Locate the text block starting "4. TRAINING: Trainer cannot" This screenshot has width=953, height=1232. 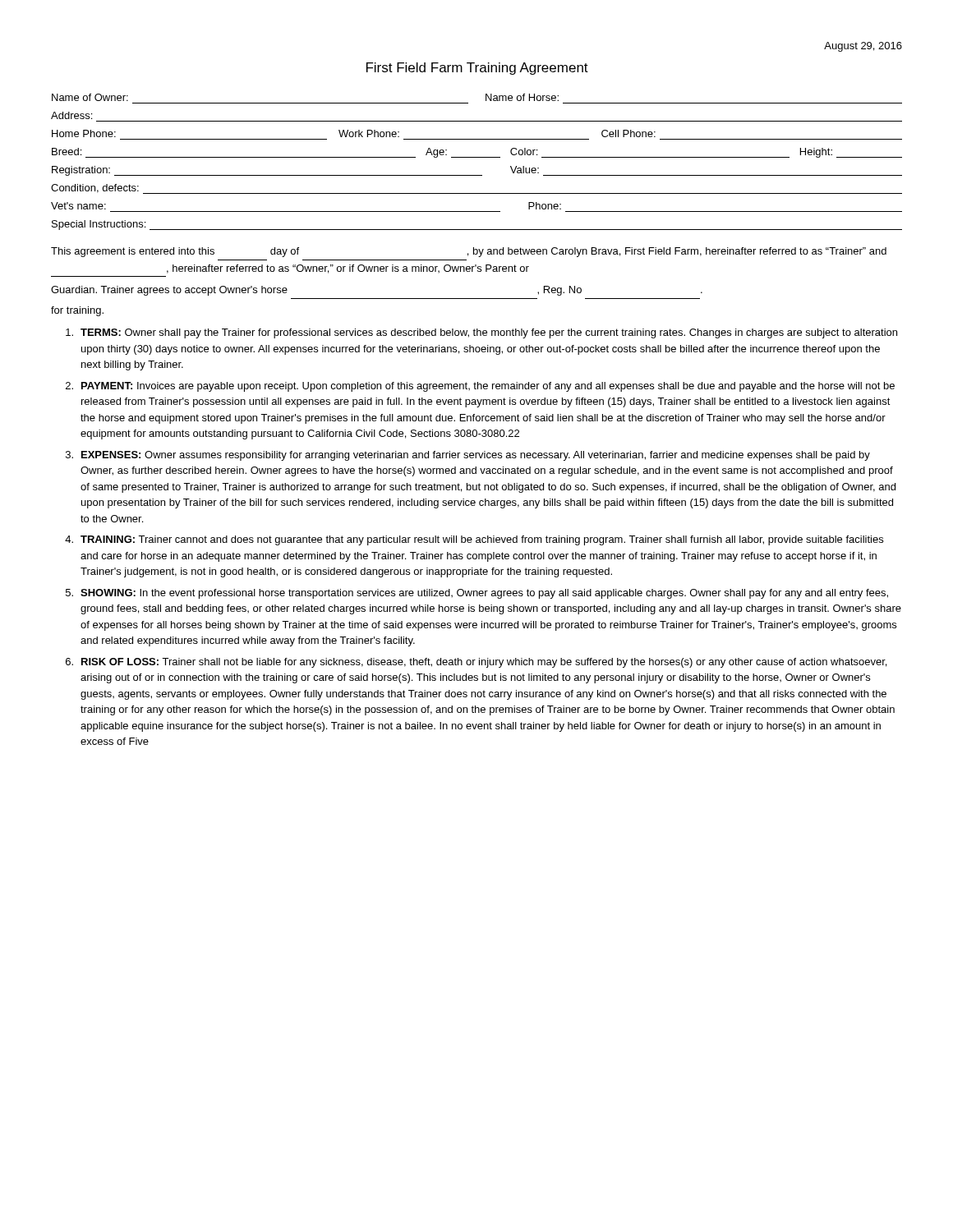pos(476,555)
